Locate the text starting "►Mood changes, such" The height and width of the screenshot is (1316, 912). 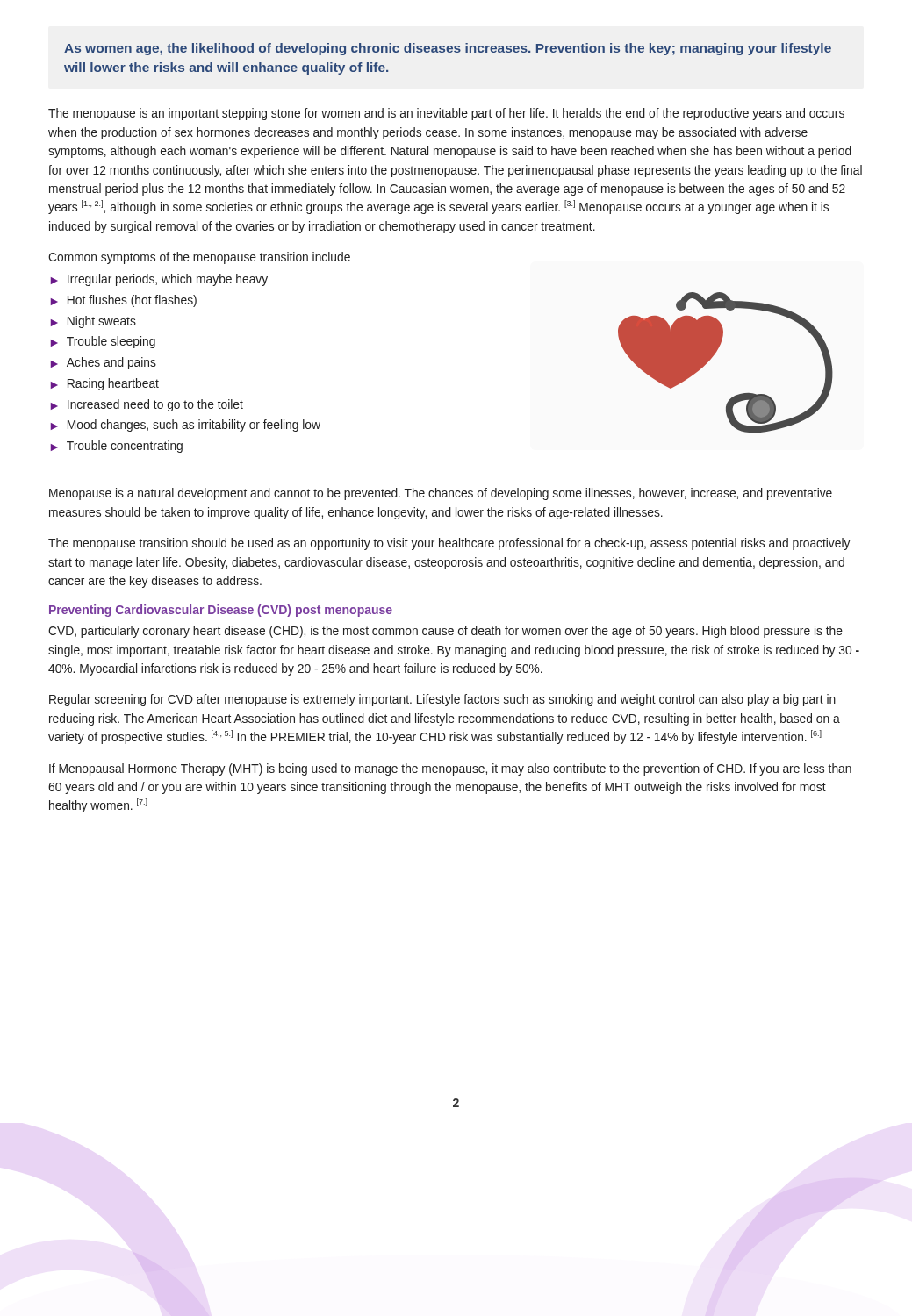(184, 426)
